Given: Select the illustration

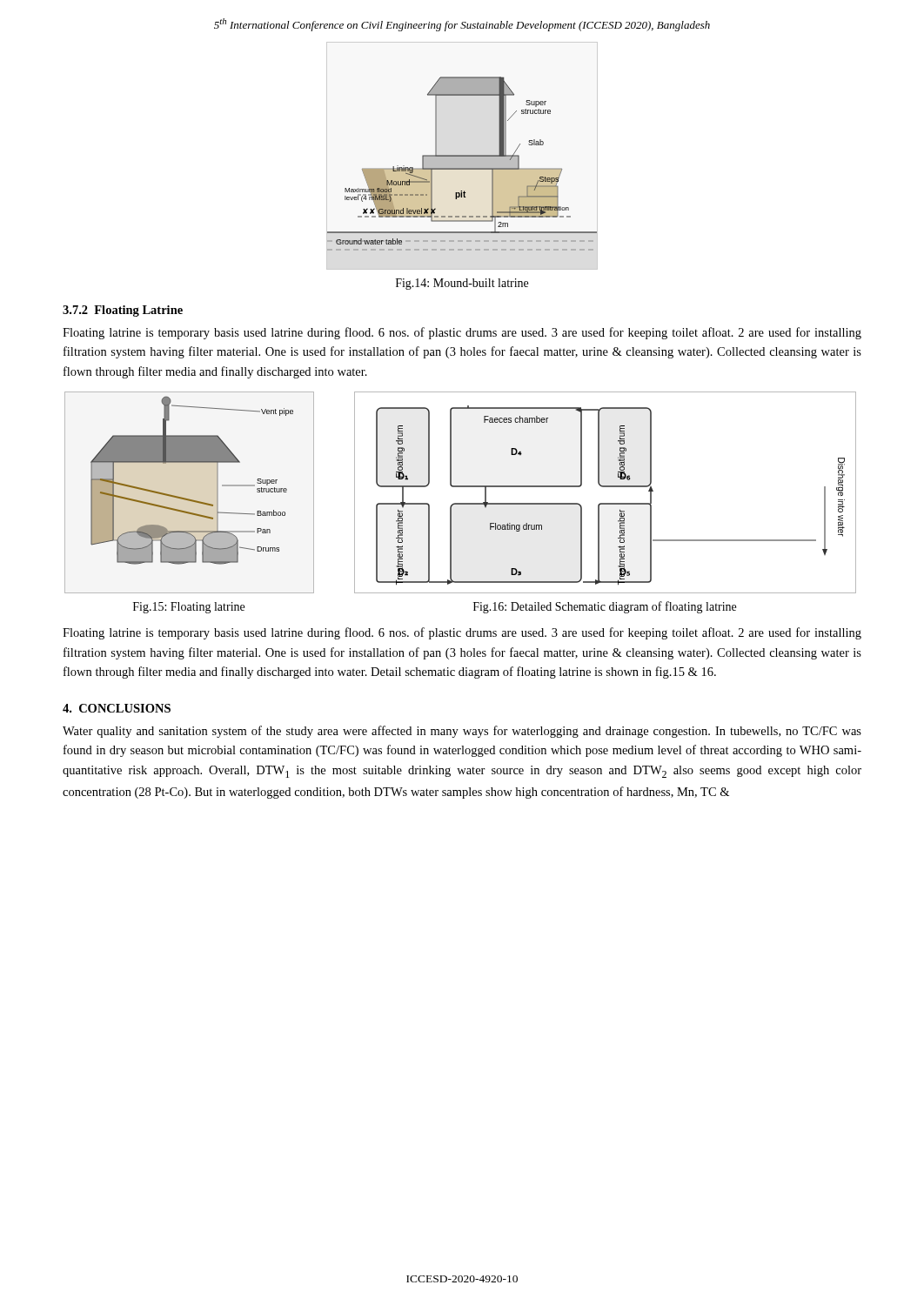Looking at the screenshot, I should click(189, 495).
